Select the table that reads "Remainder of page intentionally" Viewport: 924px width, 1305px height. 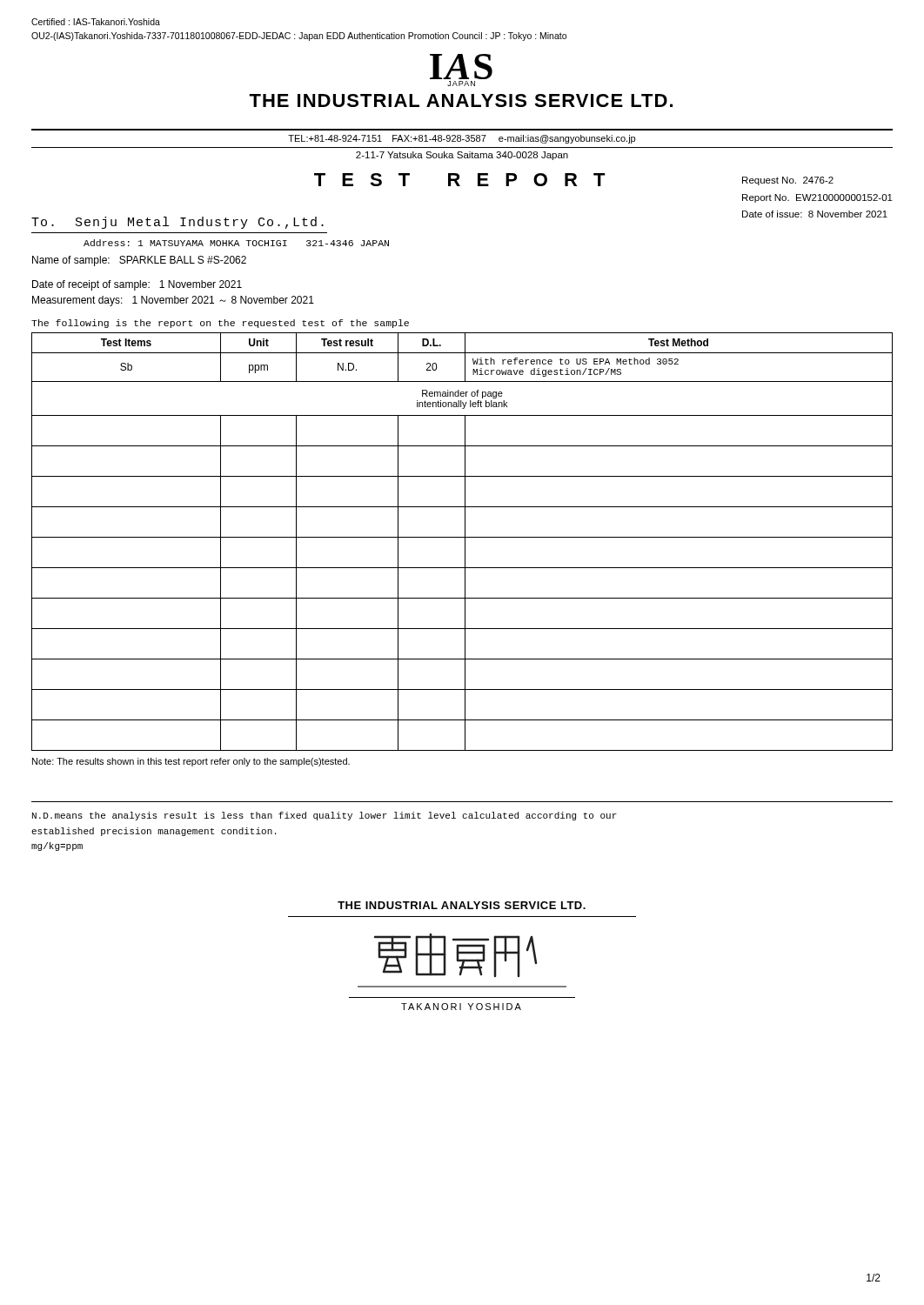[x=462, y=542]
